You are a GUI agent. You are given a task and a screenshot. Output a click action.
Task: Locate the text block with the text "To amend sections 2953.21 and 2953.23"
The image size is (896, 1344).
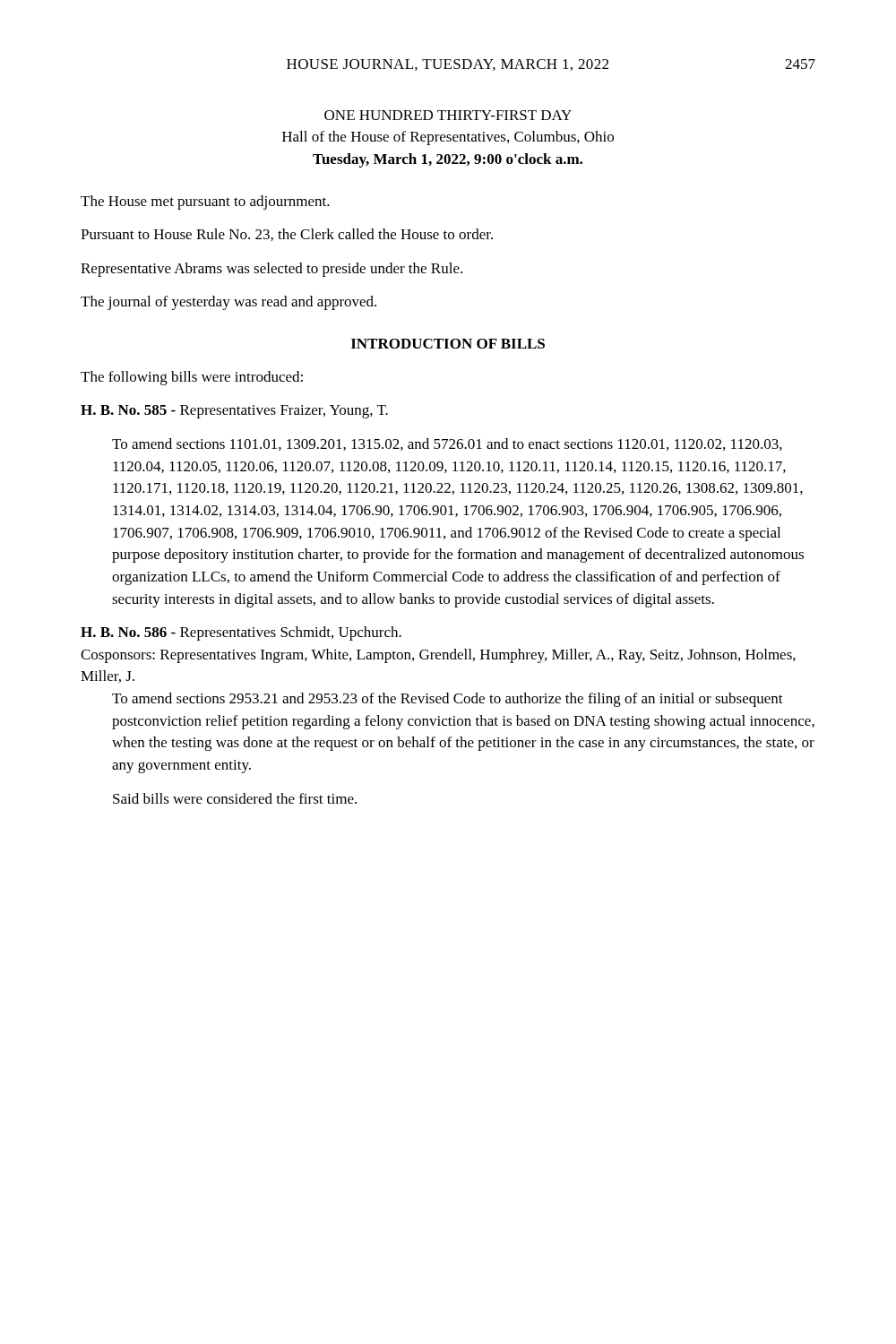click(464, 732)
